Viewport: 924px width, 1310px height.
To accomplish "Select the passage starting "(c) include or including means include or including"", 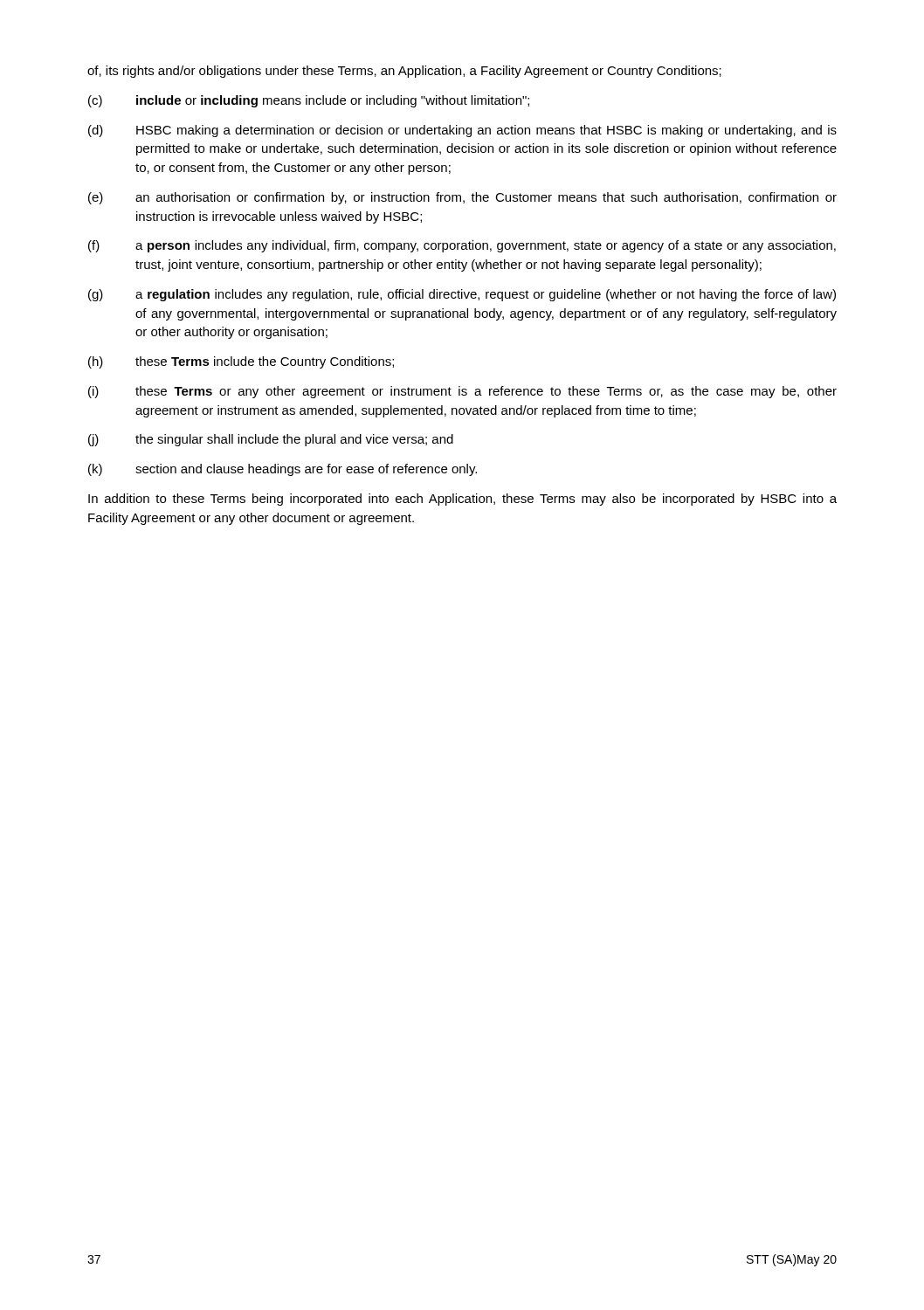I will click(462, 100).
